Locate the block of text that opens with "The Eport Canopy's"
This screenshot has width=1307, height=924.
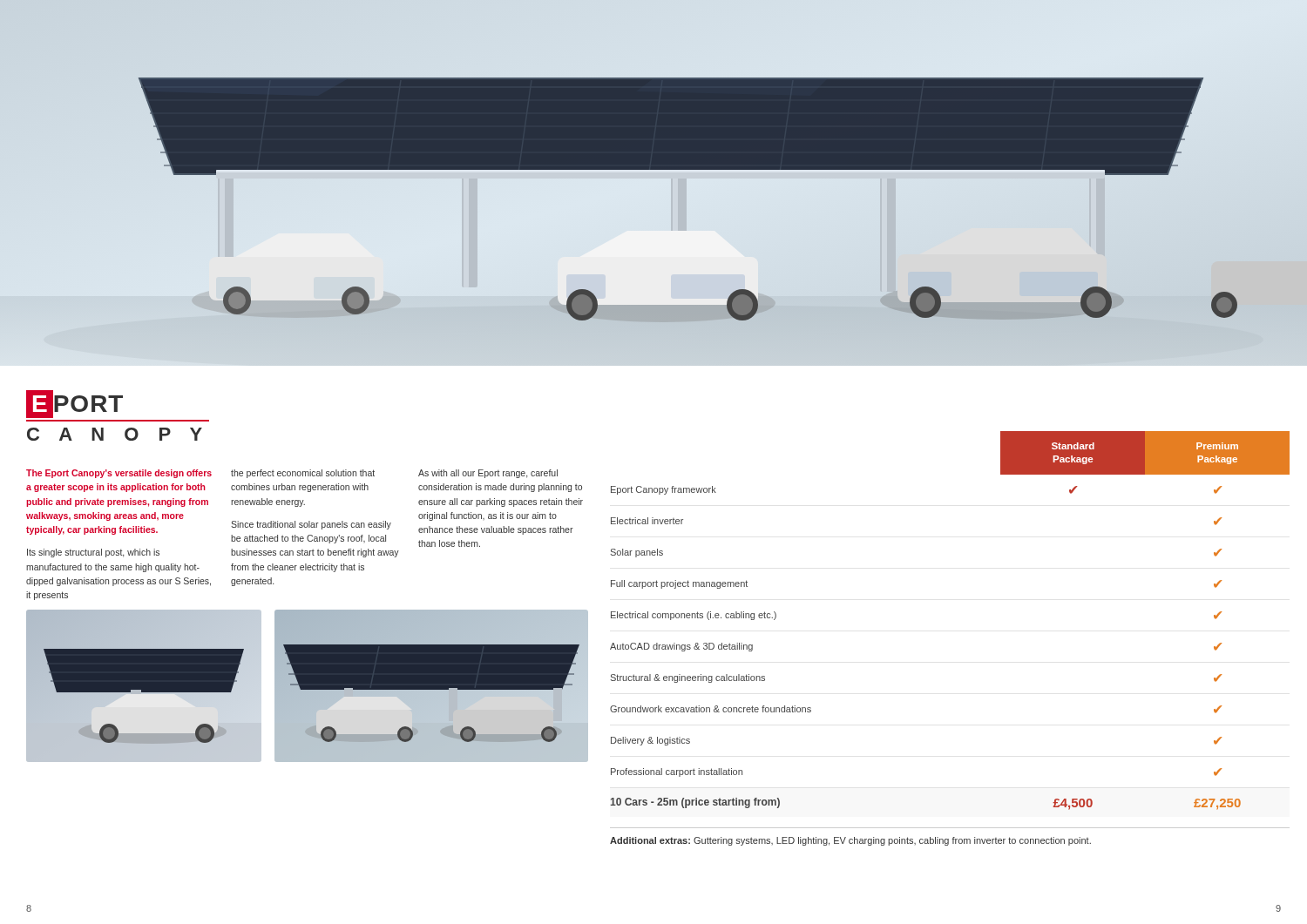(120, 534)
